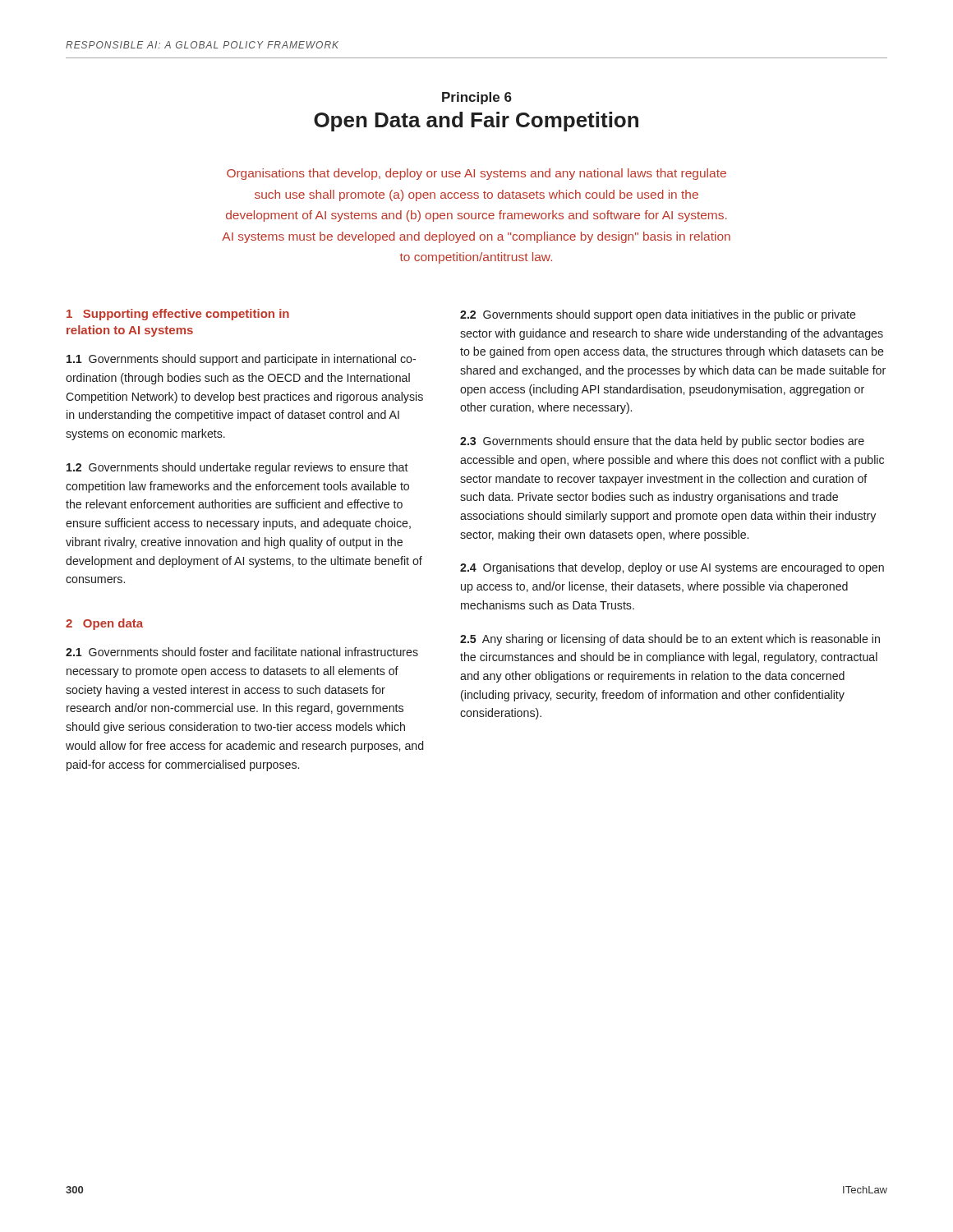Point to the text block starting "2.5 Any sharing or licensing of data should"

670,676
